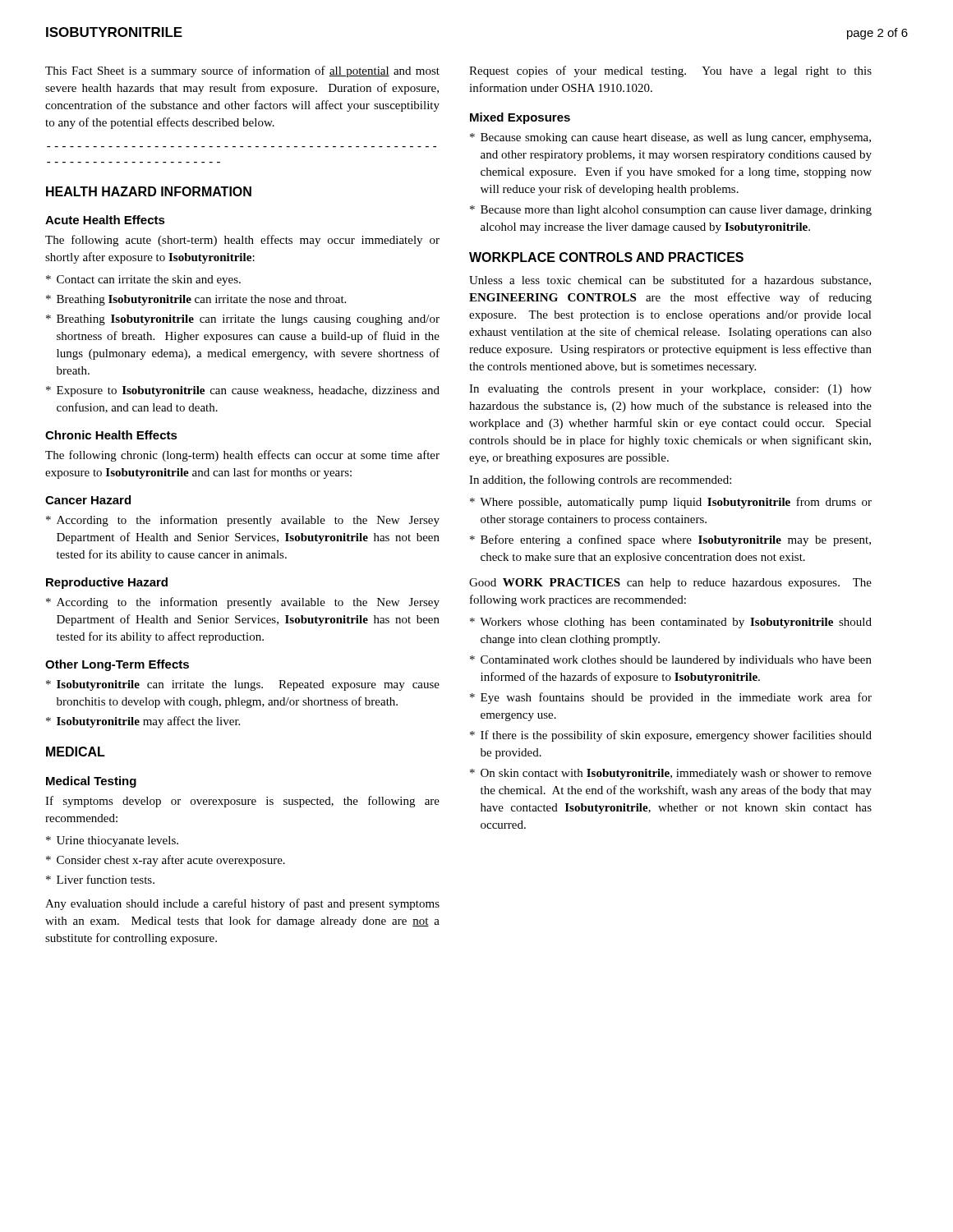Select the element starting "Good WORK PRACTICES can help to reduce"

click(670, 591)
